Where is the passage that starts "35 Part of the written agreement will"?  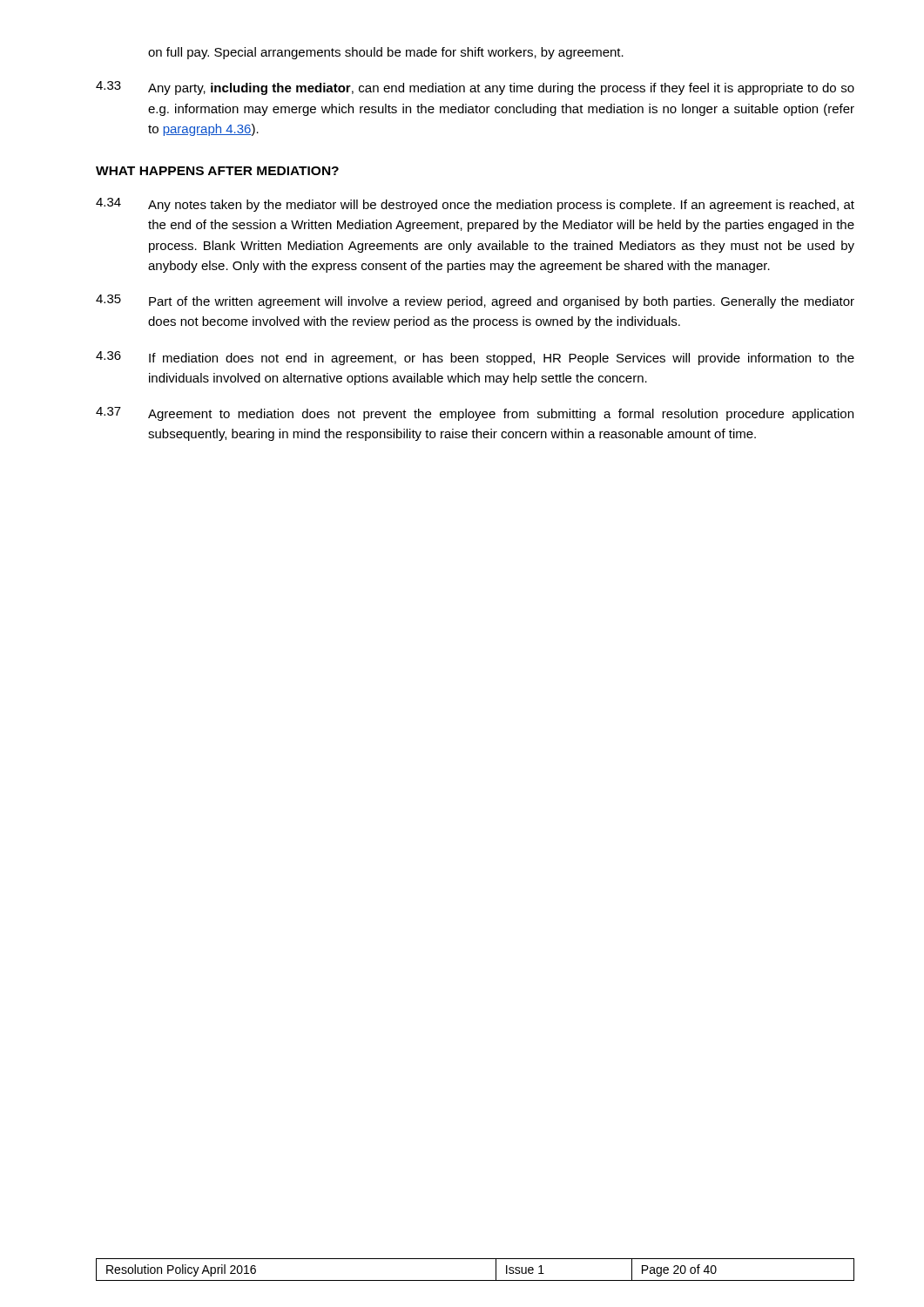475,311
